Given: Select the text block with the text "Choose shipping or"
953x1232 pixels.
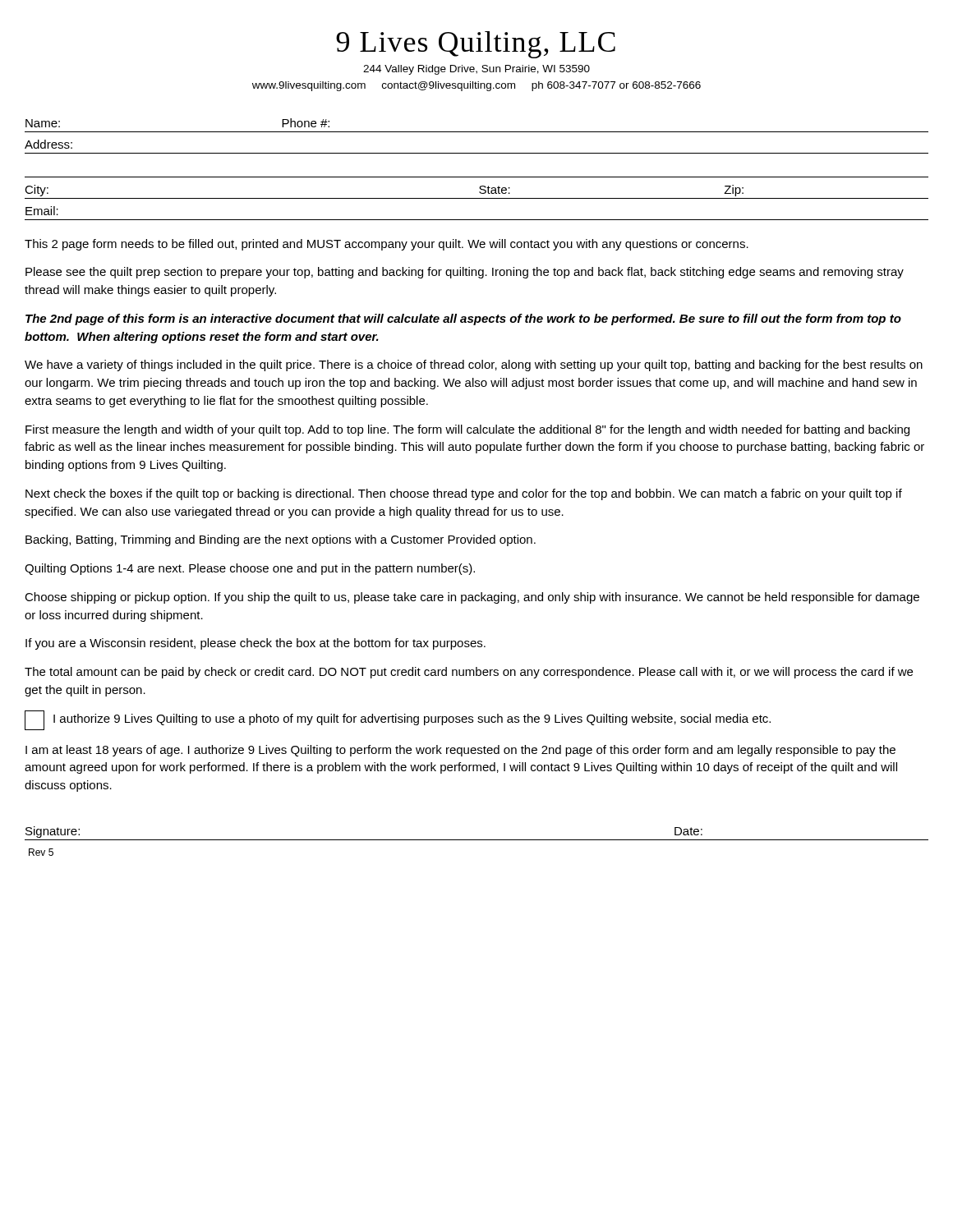Looking at the screenshot, I should (x=472, y=605).
